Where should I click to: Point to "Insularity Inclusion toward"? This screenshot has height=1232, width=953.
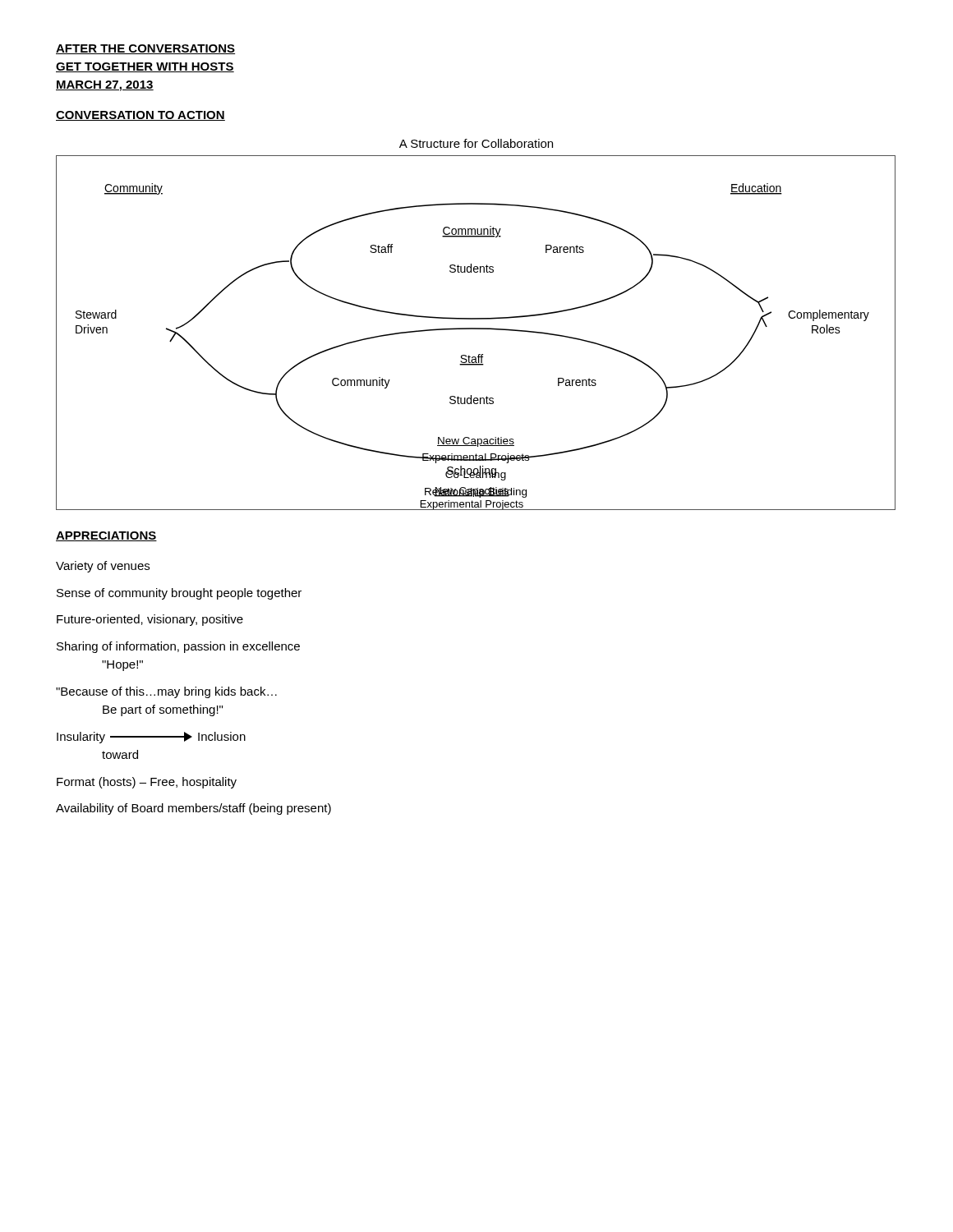[x=151, y=745]
